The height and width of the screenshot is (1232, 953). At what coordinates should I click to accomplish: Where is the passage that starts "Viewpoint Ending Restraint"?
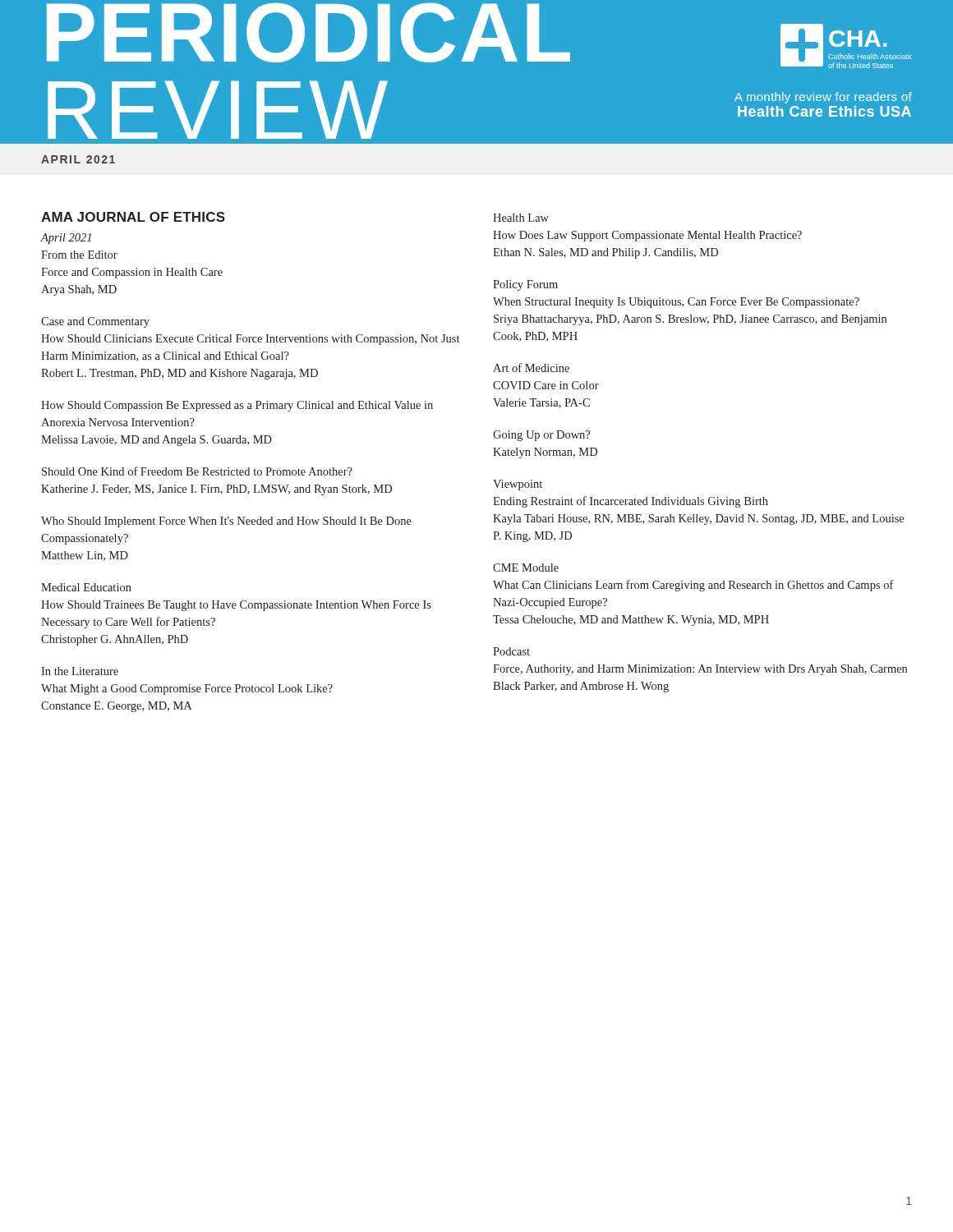[702, 510]
